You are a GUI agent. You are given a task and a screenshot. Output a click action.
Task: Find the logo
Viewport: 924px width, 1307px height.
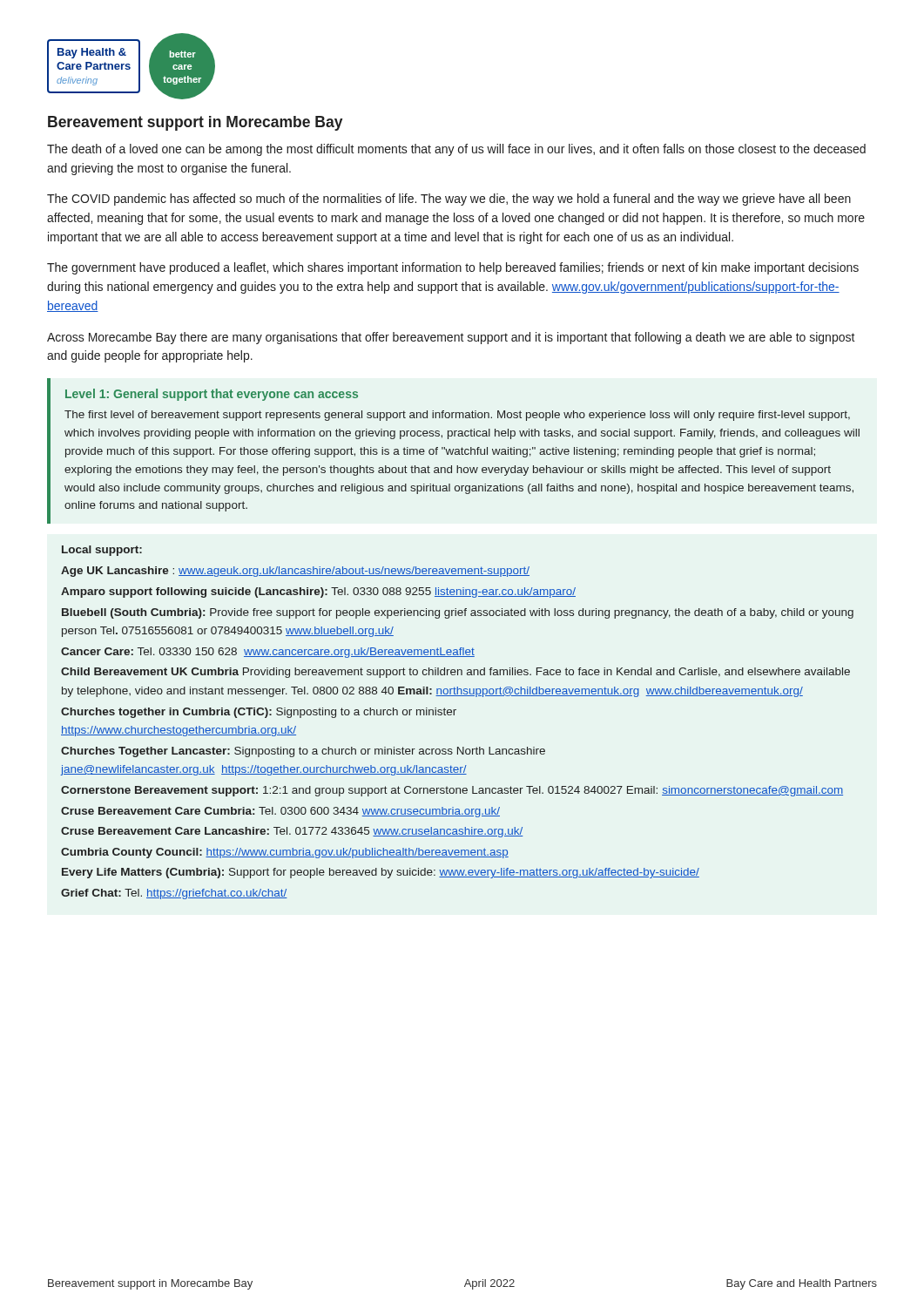point(462,66)
